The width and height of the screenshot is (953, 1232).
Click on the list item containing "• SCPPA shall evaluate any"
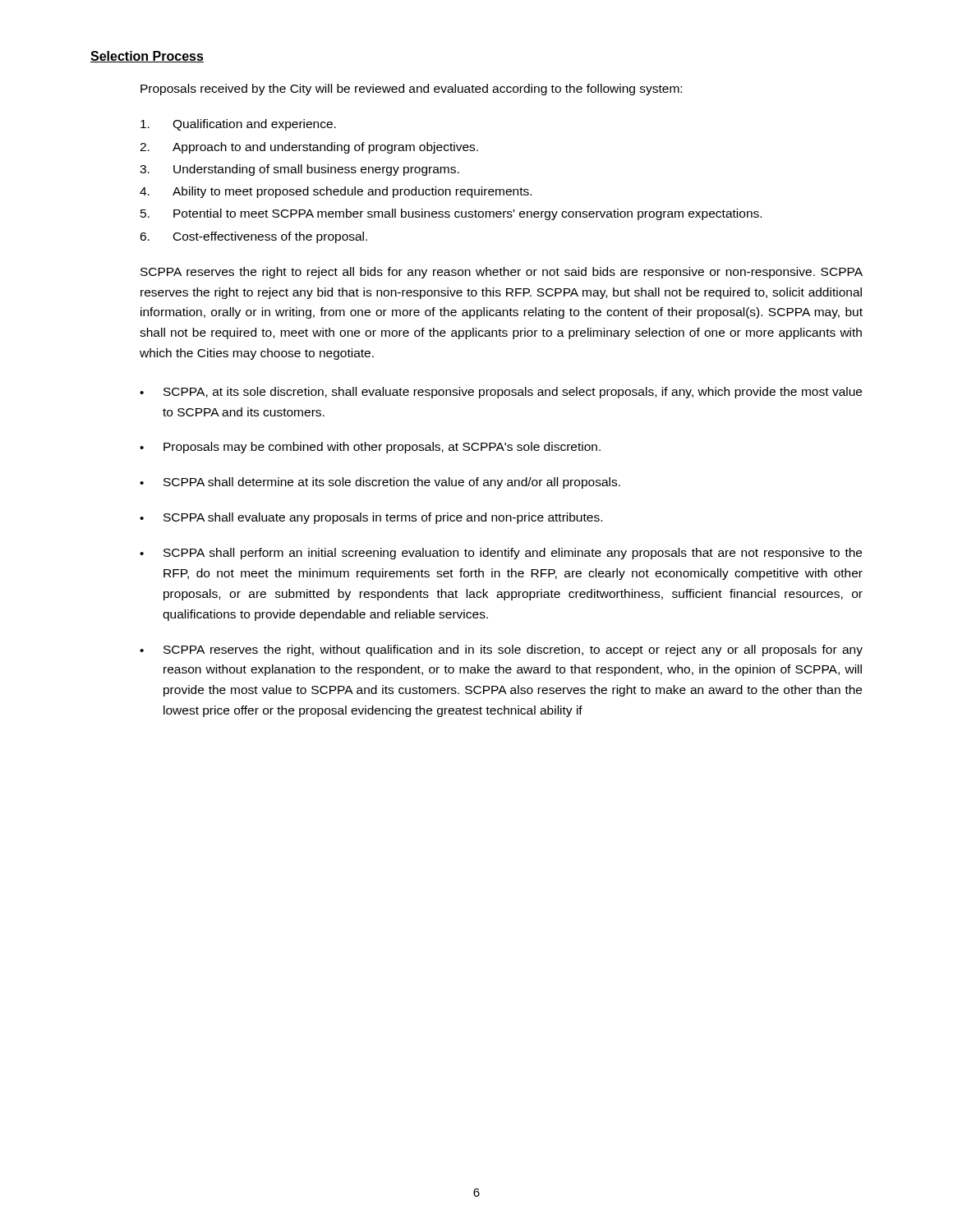coord(501,518)
